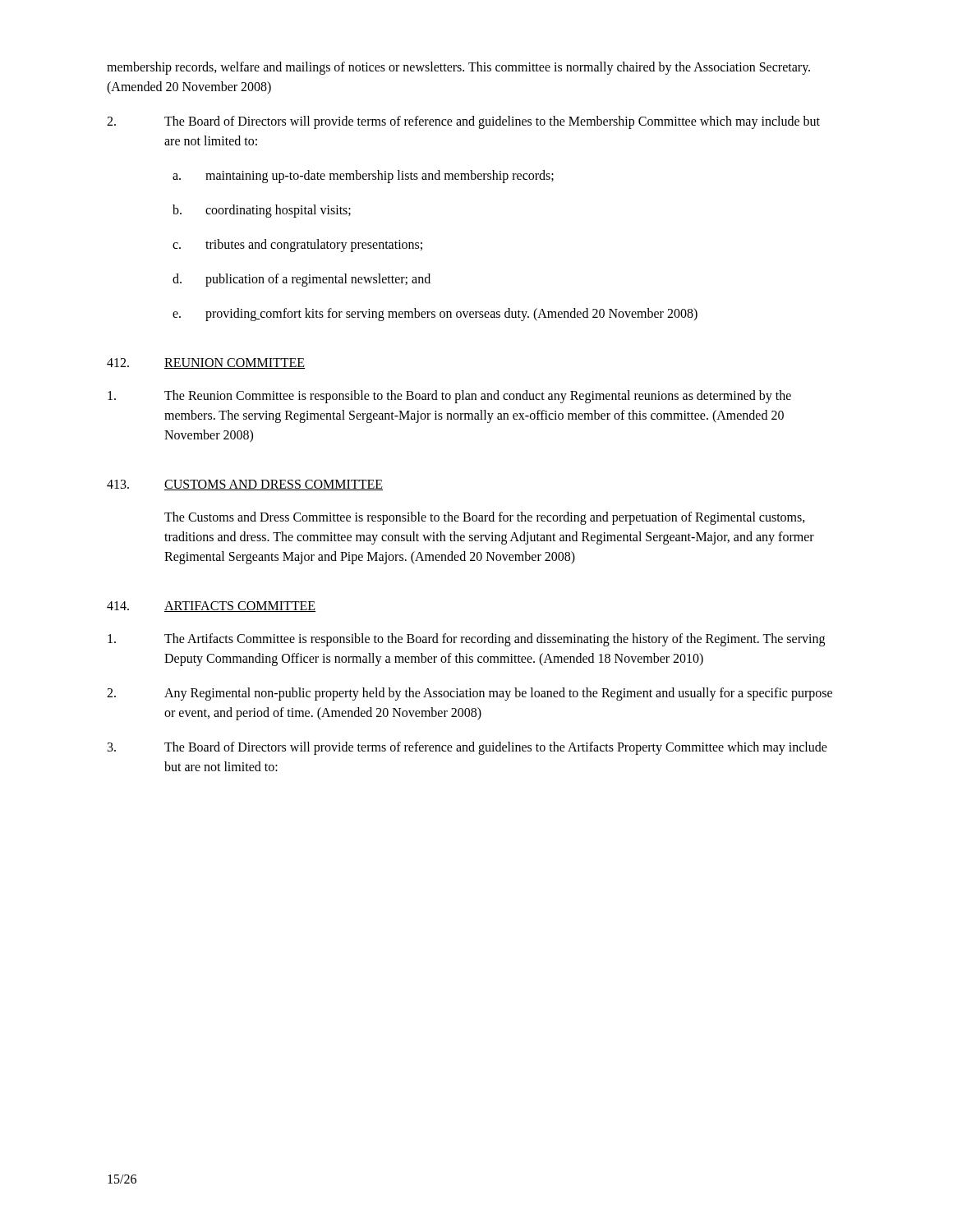Click the passage that begins "membership records, welfare"
Viewport: 953px width, 1232px height.
459,77
